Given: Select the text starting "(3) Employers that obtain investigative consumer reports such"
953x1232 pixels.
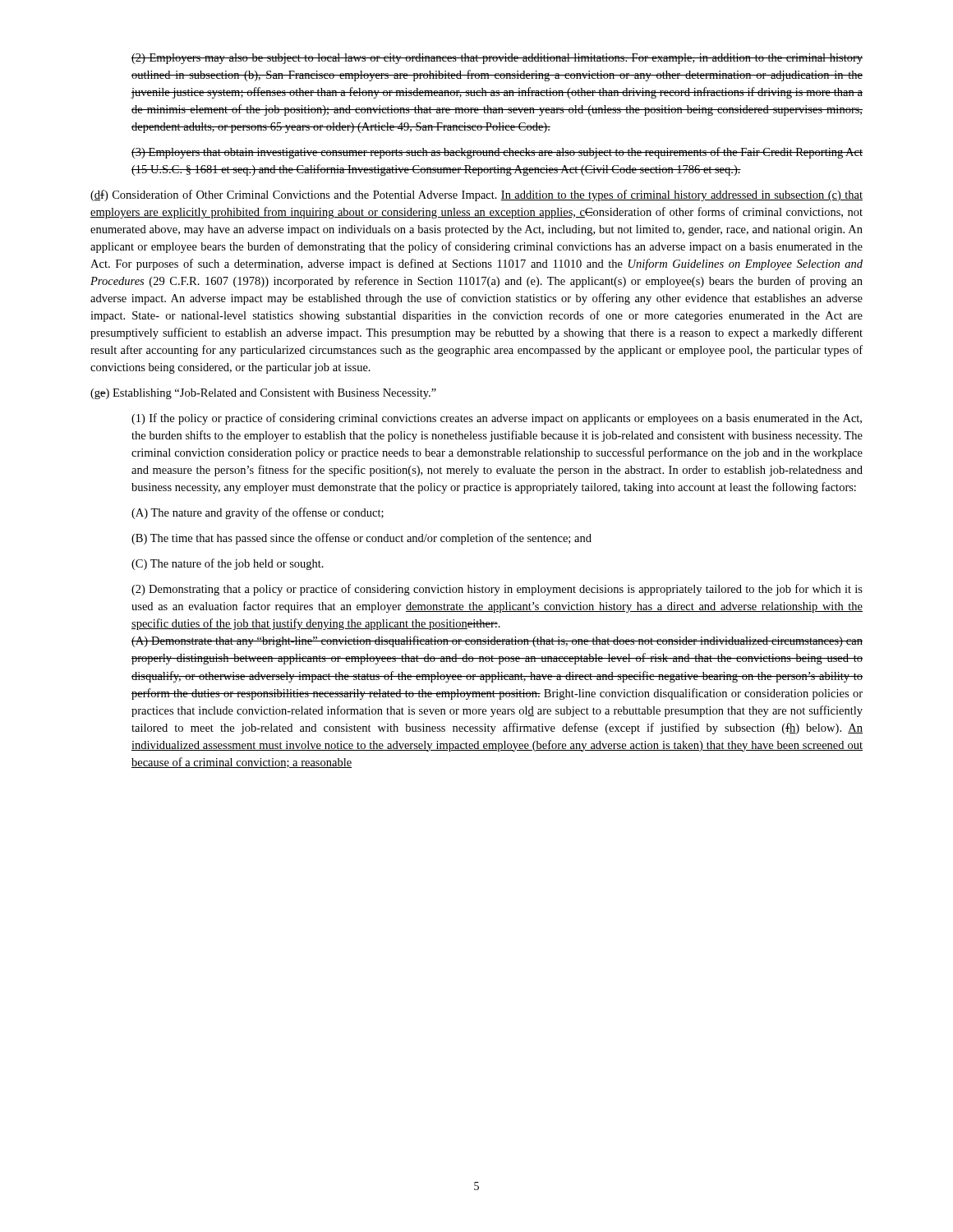Looking at the screenshot, I should (497, 161).
